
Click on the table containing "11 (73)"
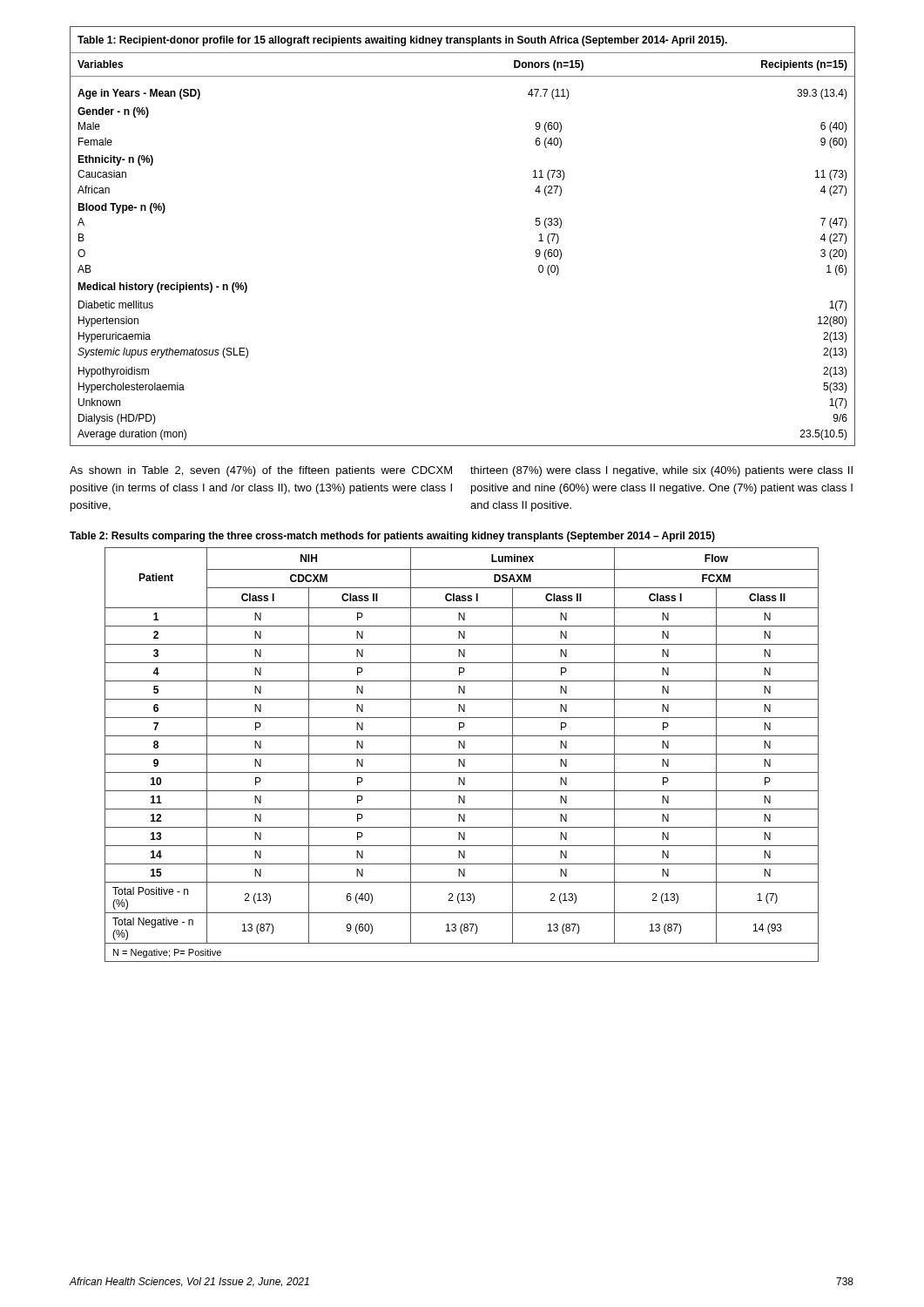462,236
